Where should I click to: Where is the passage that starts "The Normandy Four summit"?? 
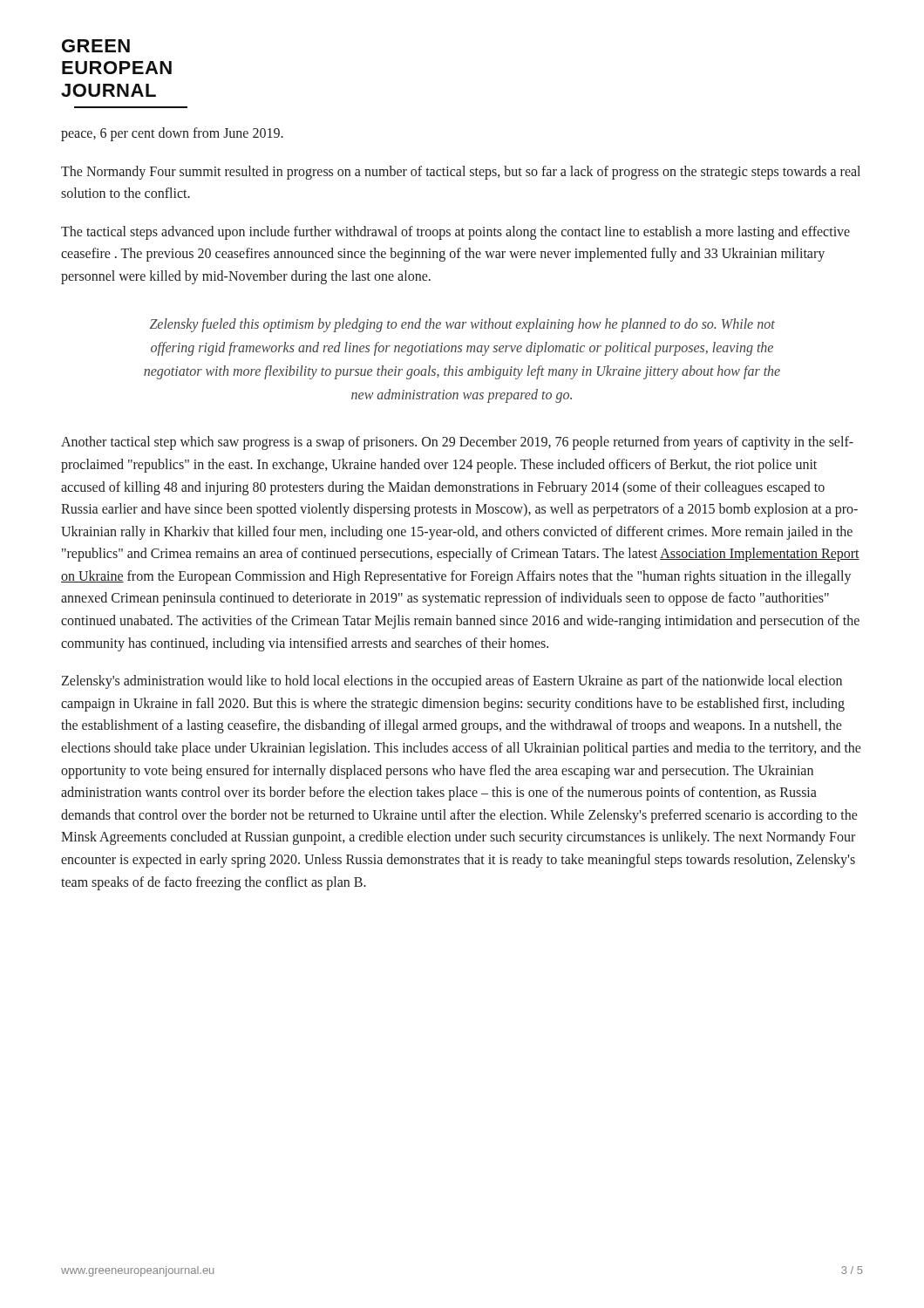[461, 182]
